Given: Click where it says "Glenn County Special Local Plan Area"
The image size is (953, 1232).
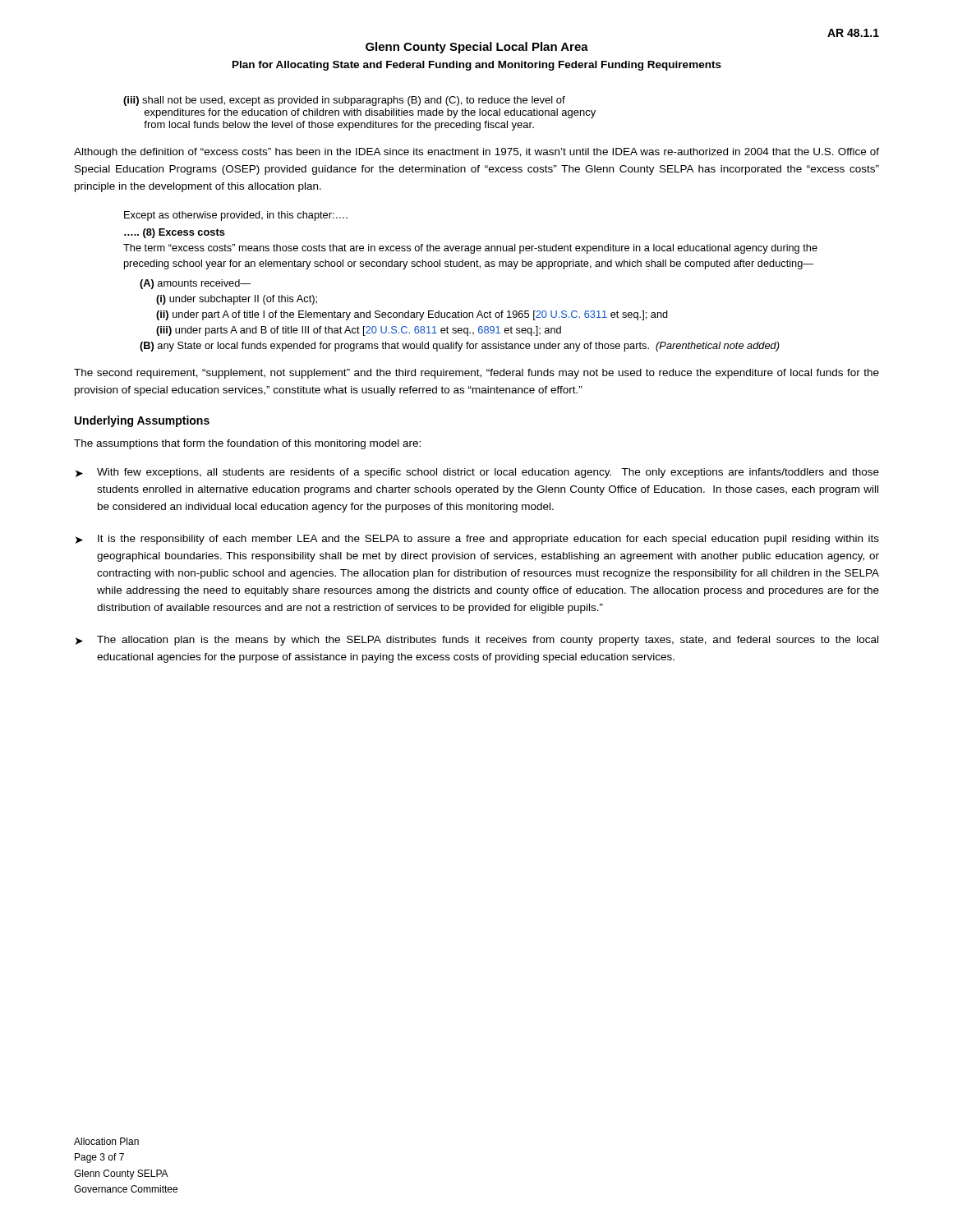Looking at the screenshot, I should (x=476, y=46).
